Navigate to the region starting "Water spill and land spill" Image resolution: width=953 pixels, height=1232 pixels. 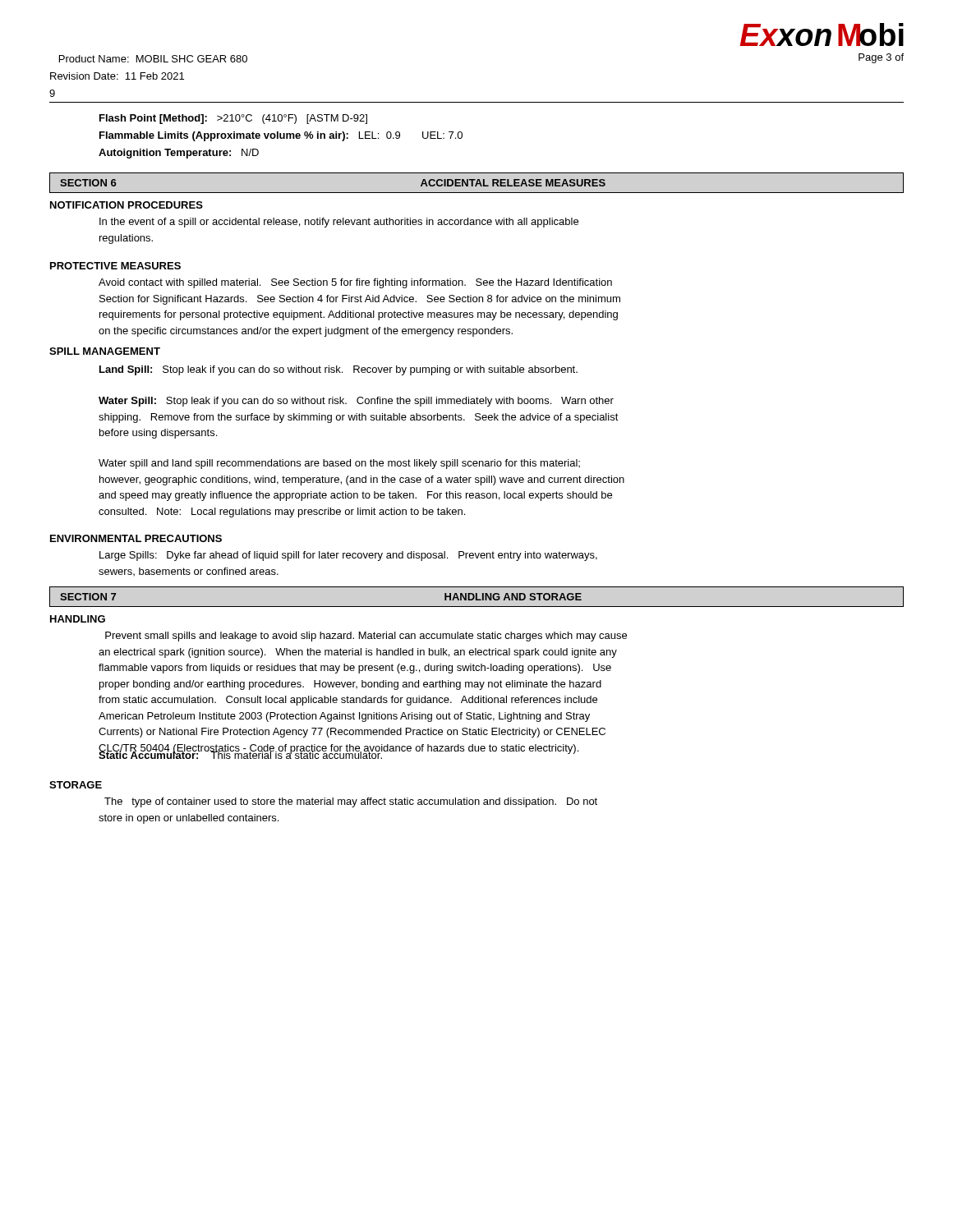click(x=362, y=487)
